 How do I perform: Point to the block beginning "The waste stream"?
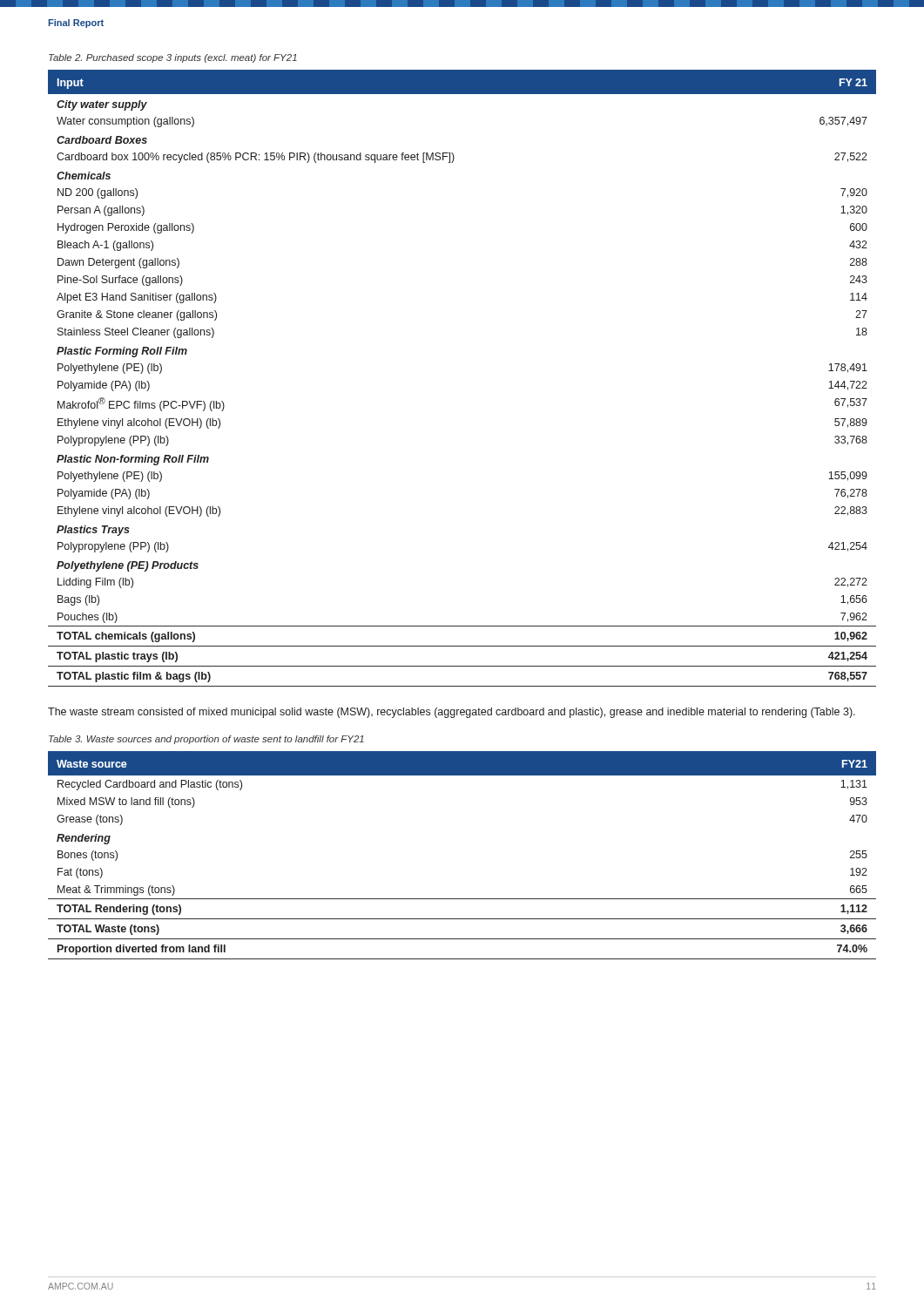(452, 712)
